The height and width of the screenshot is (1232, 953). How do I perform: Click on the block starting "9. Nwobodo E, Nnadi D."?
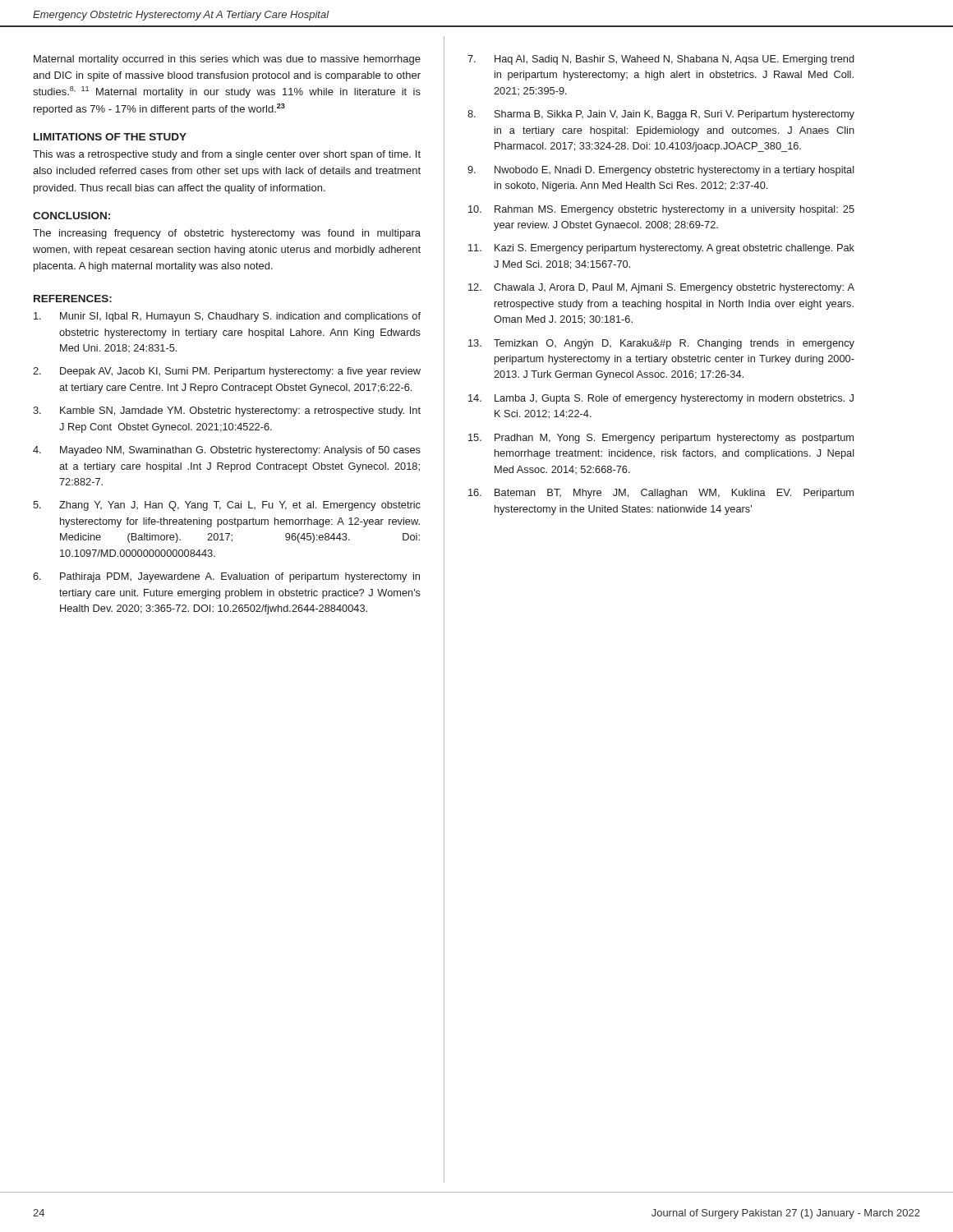click(661, 177)
